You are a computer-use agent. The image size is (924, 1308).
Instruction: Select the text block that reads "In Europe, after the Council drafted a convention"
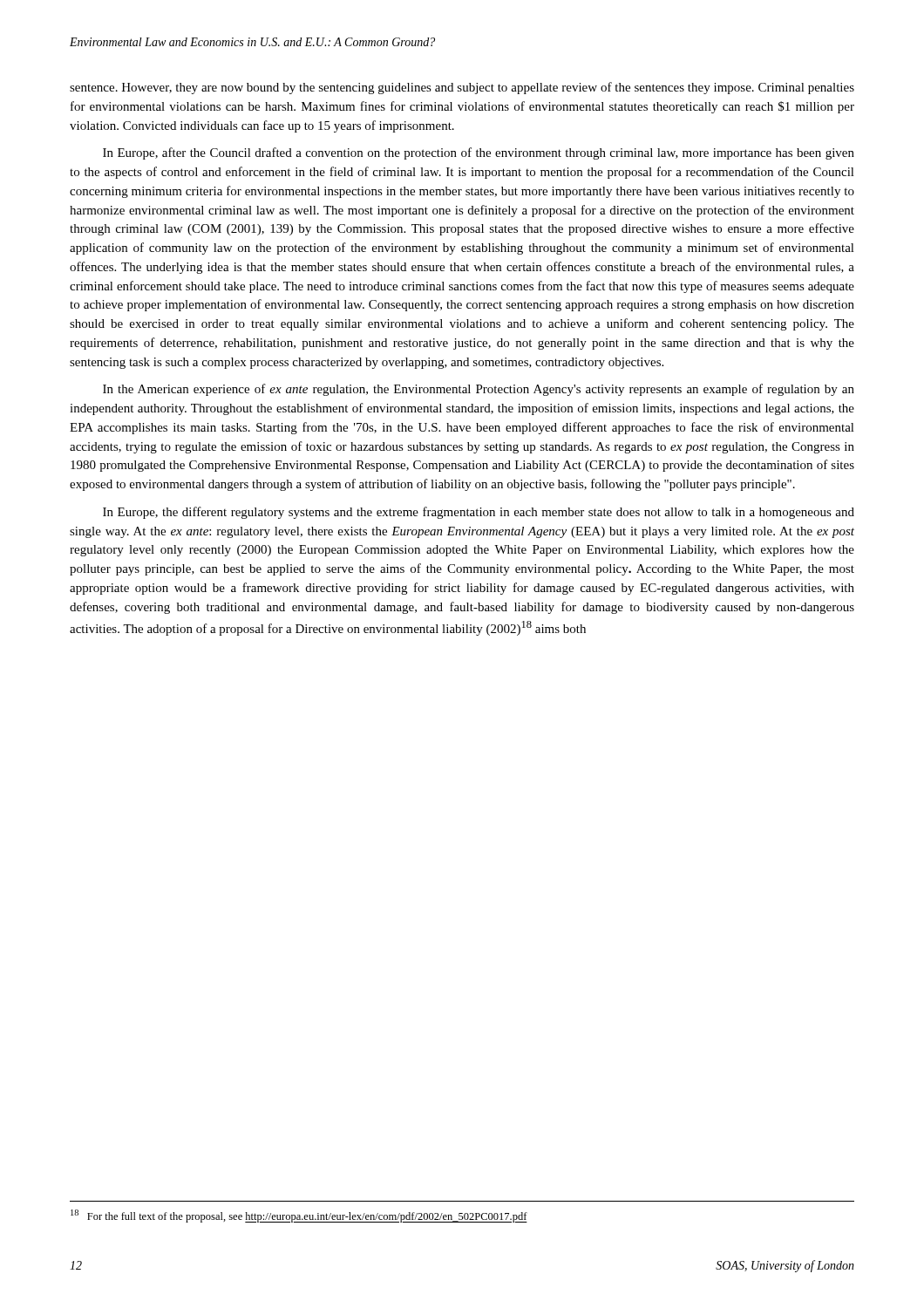(x=462, y=258)
